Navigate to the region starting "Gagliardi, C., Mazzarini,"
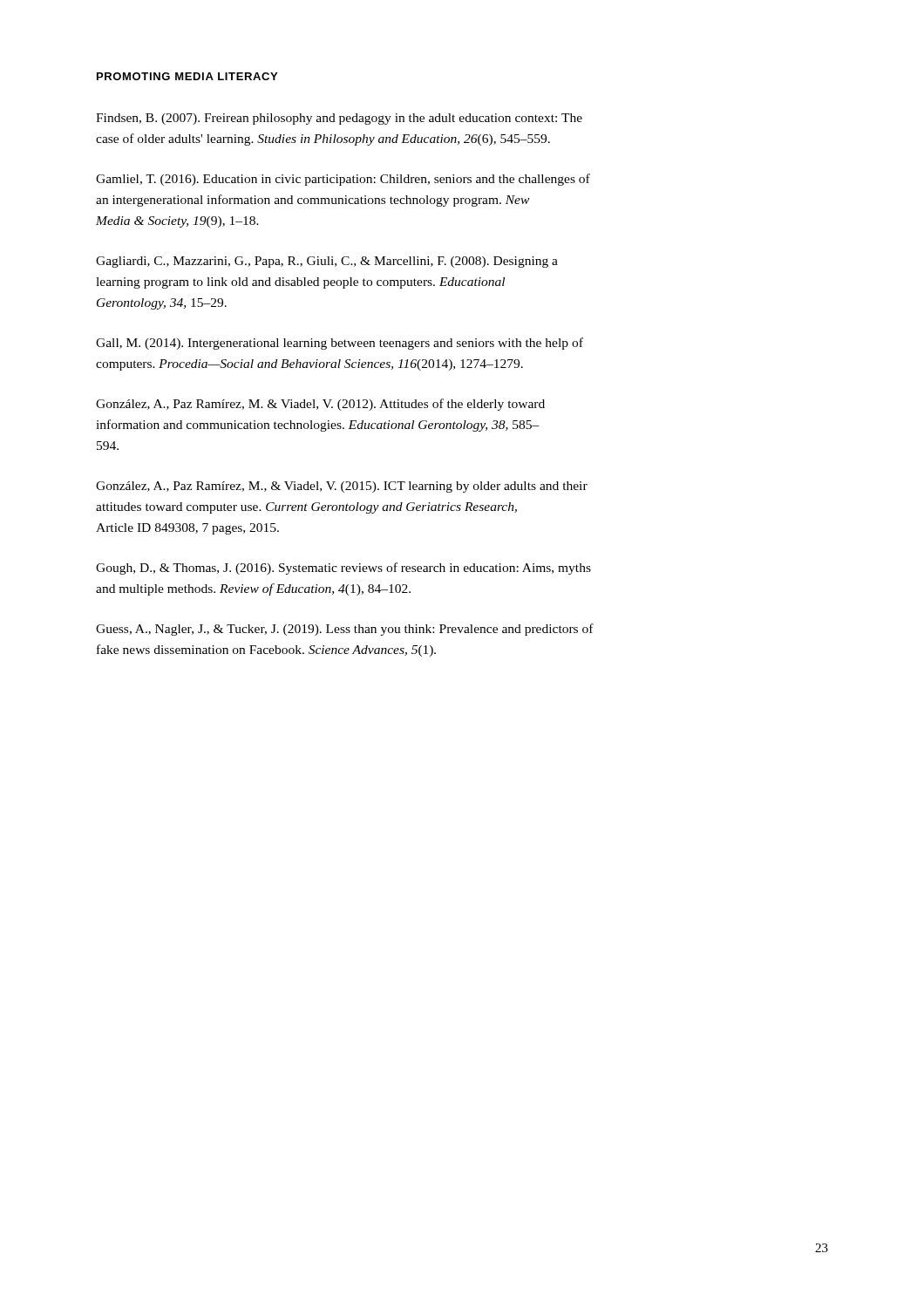 462,282
